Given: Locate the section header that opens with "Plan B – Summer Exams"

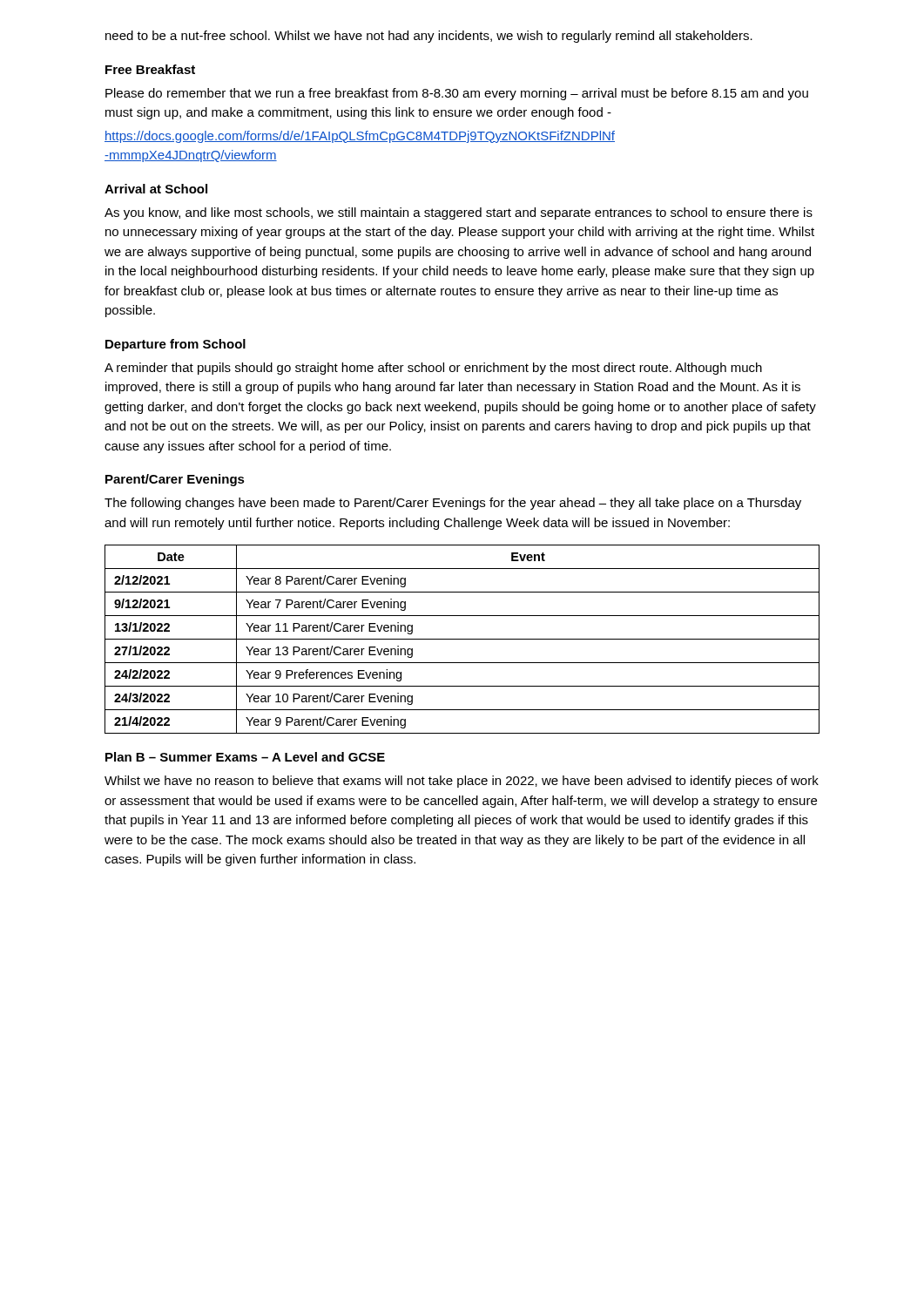Looking at the screenshot, I should [245, 757].
